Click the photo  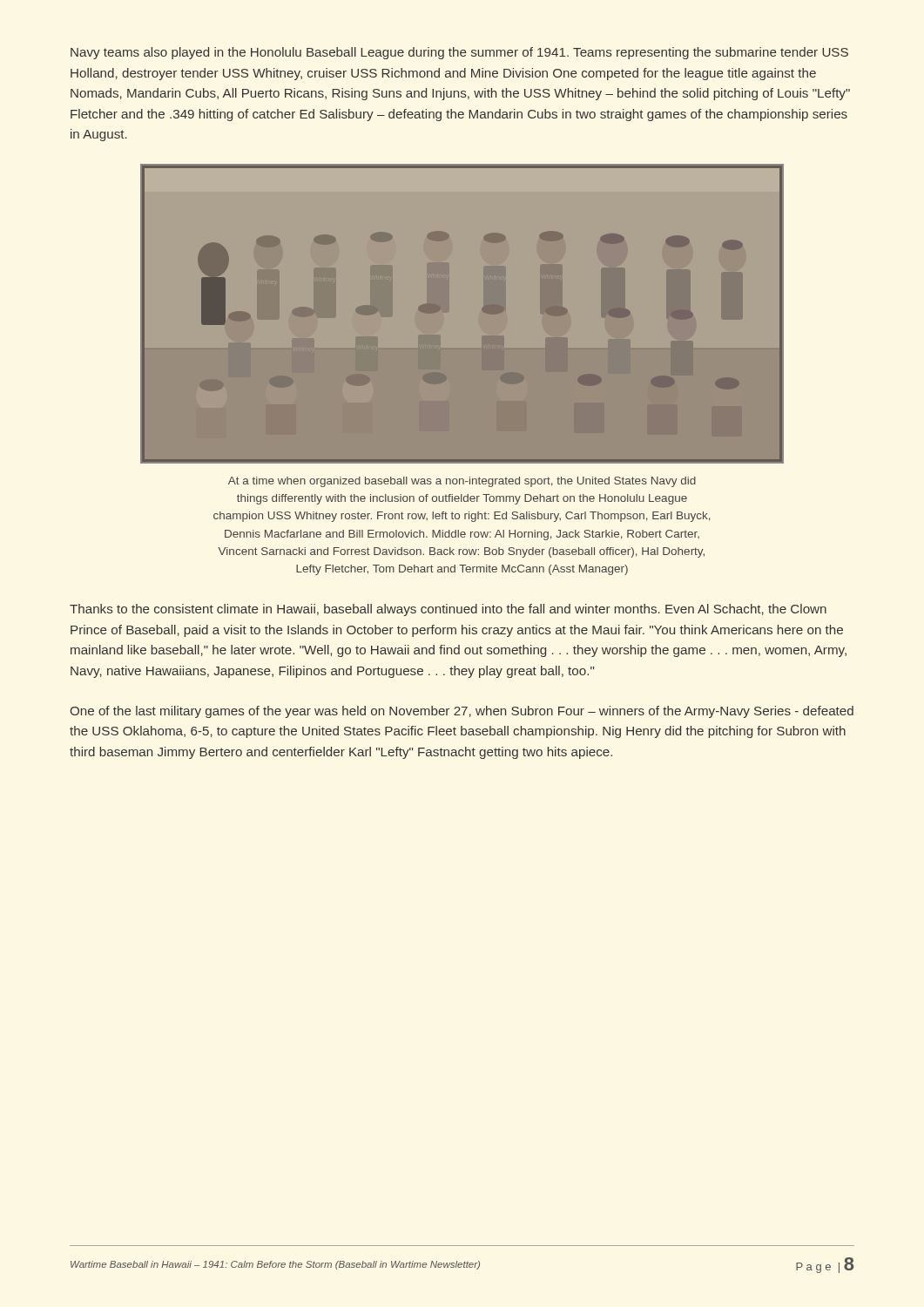(462, 371)
